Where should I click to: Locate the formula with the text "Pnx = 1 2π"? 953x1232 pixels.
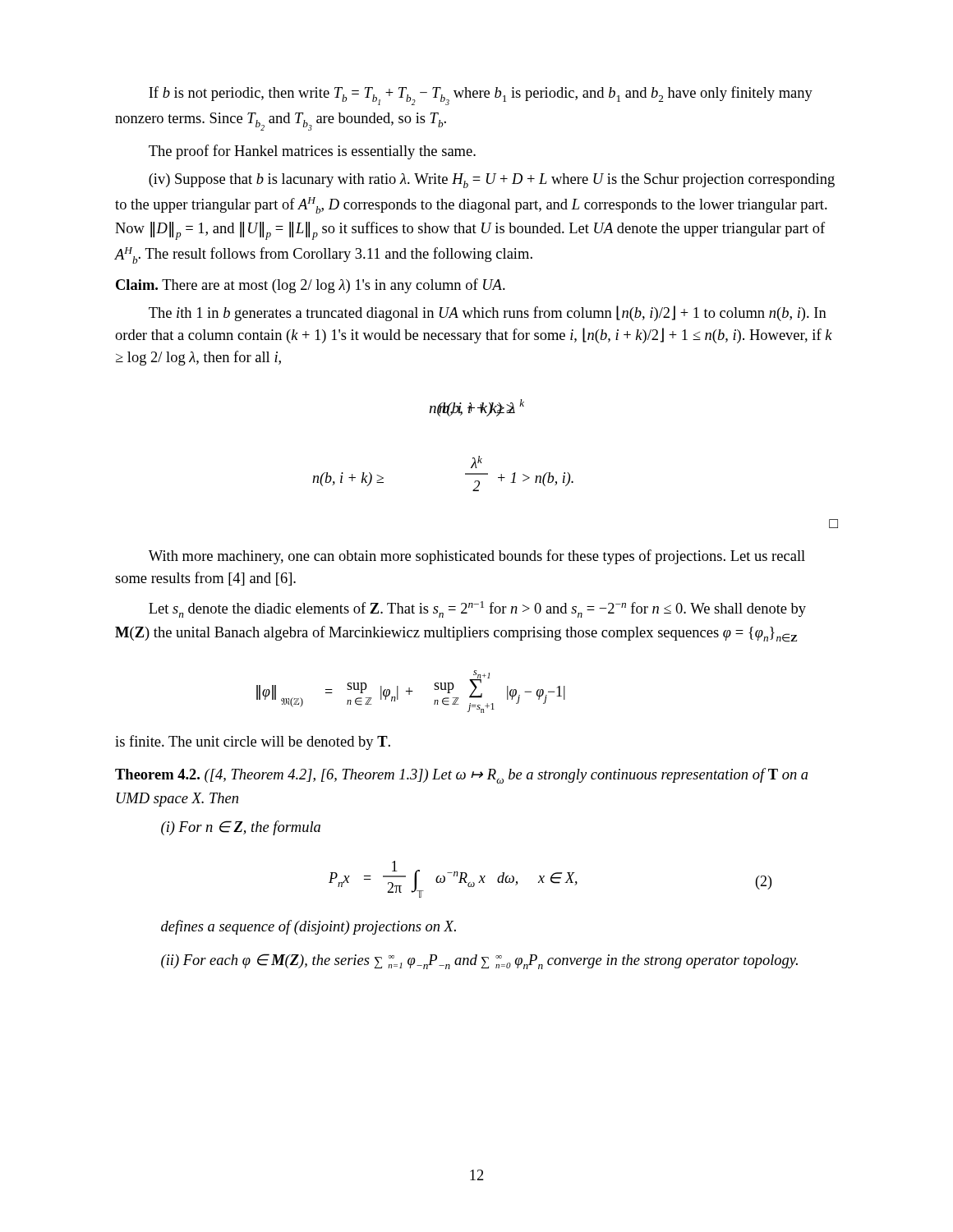[x=476, y=881]
